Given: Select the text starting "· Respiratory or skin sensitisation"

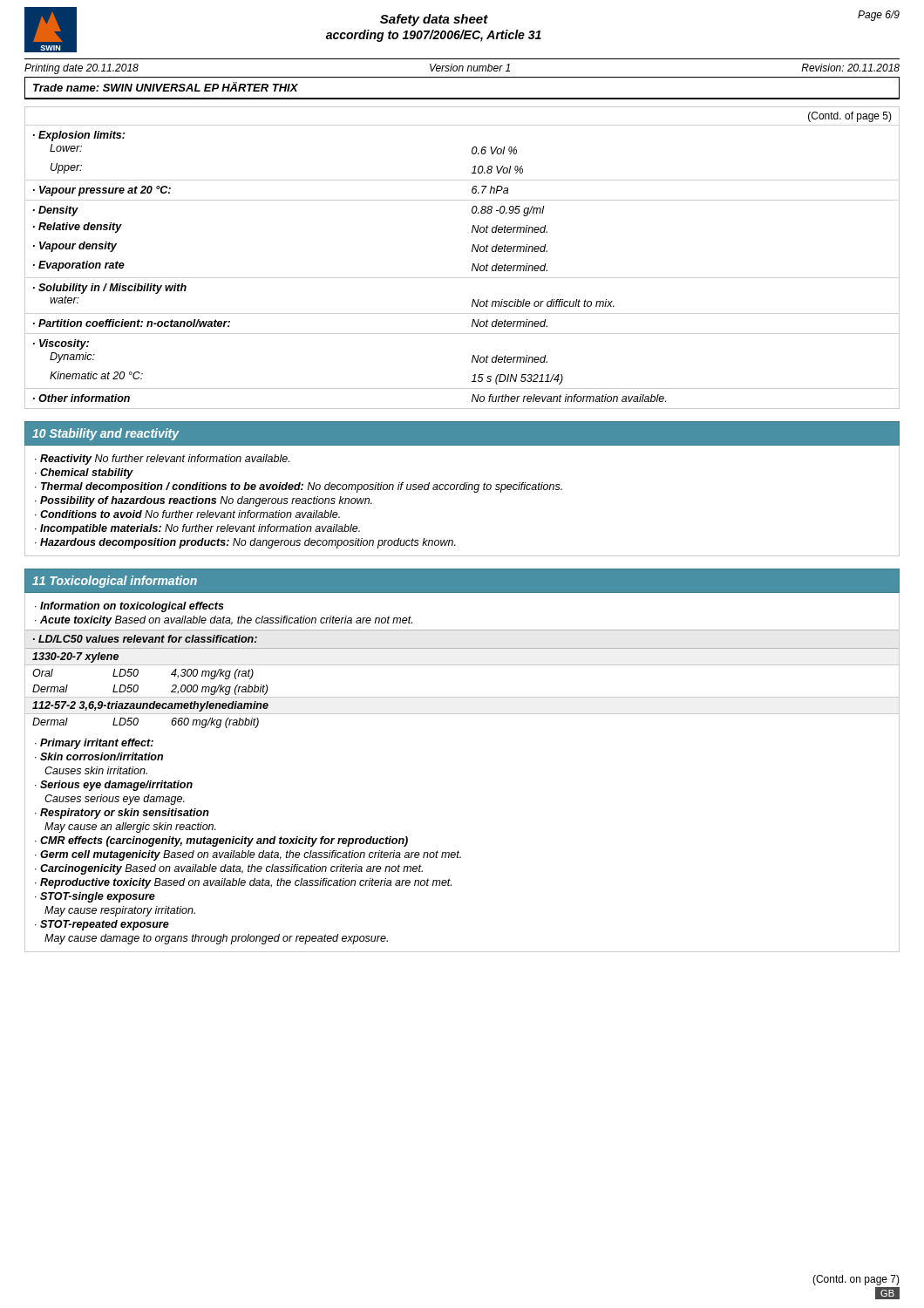Looking at the screenshot, I should pos(122,813).
